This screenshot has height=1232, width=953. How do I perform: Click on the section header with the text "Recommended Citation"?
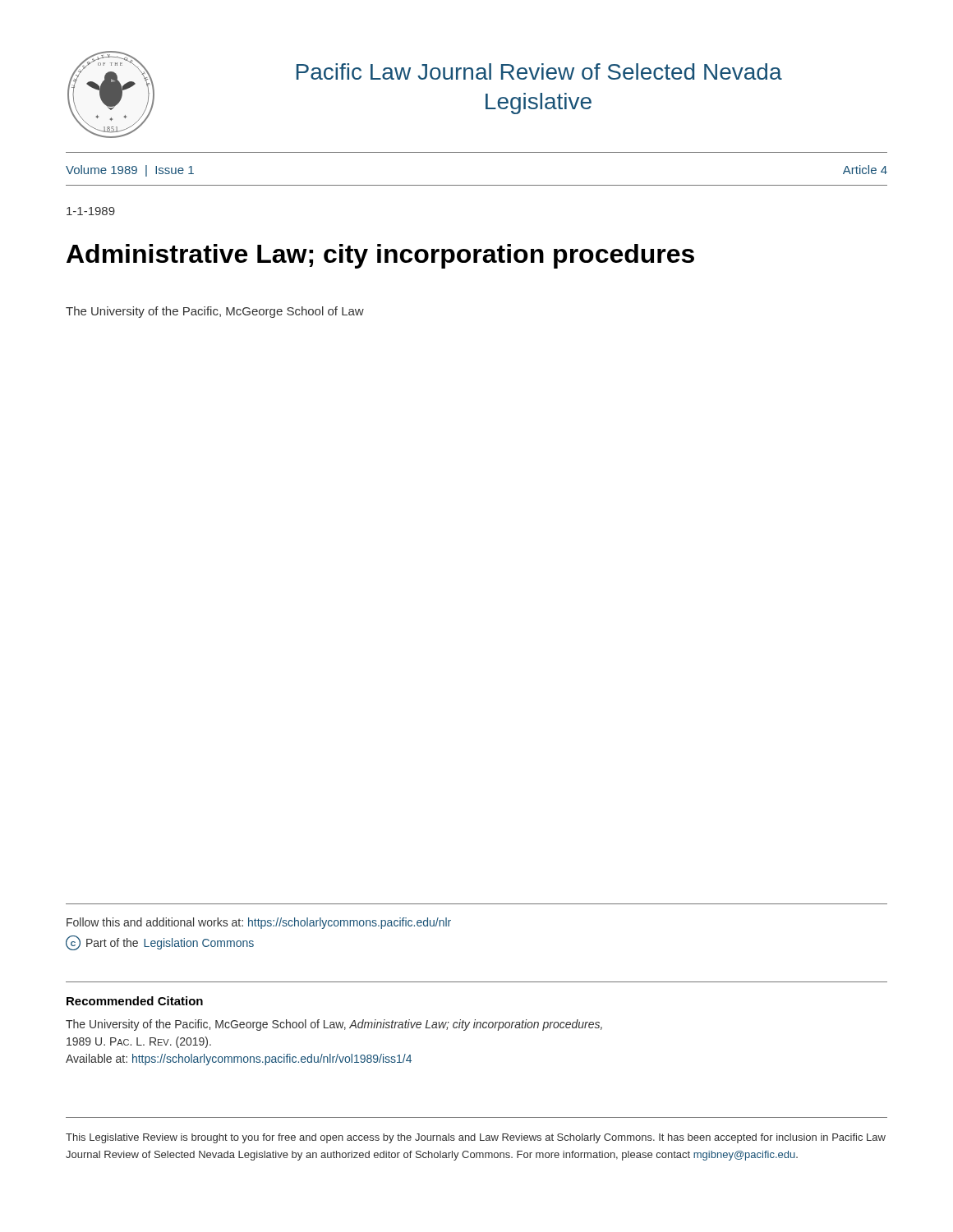pos(135,1001)
